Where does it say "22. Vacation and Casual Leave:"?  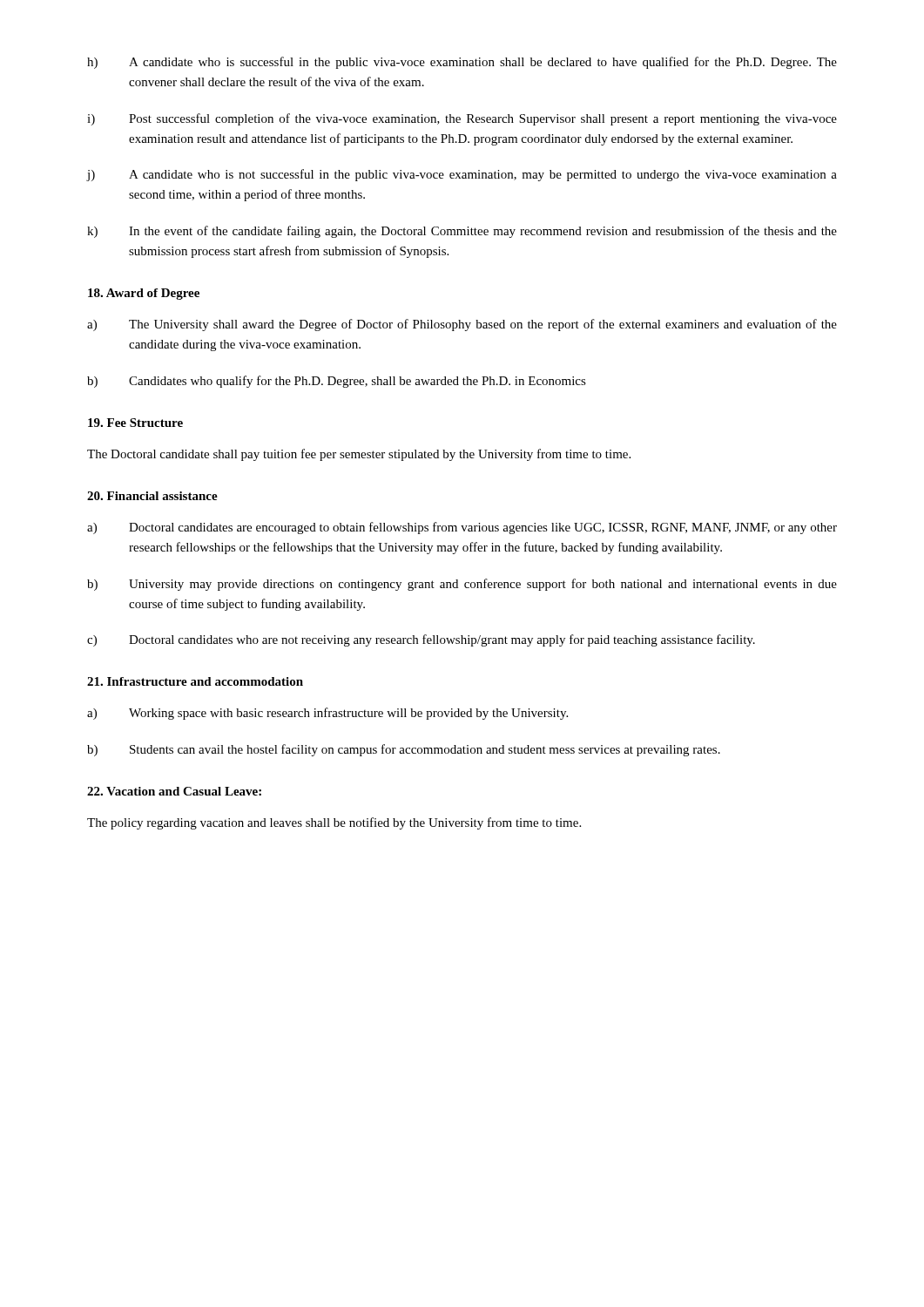coord(175,791)
